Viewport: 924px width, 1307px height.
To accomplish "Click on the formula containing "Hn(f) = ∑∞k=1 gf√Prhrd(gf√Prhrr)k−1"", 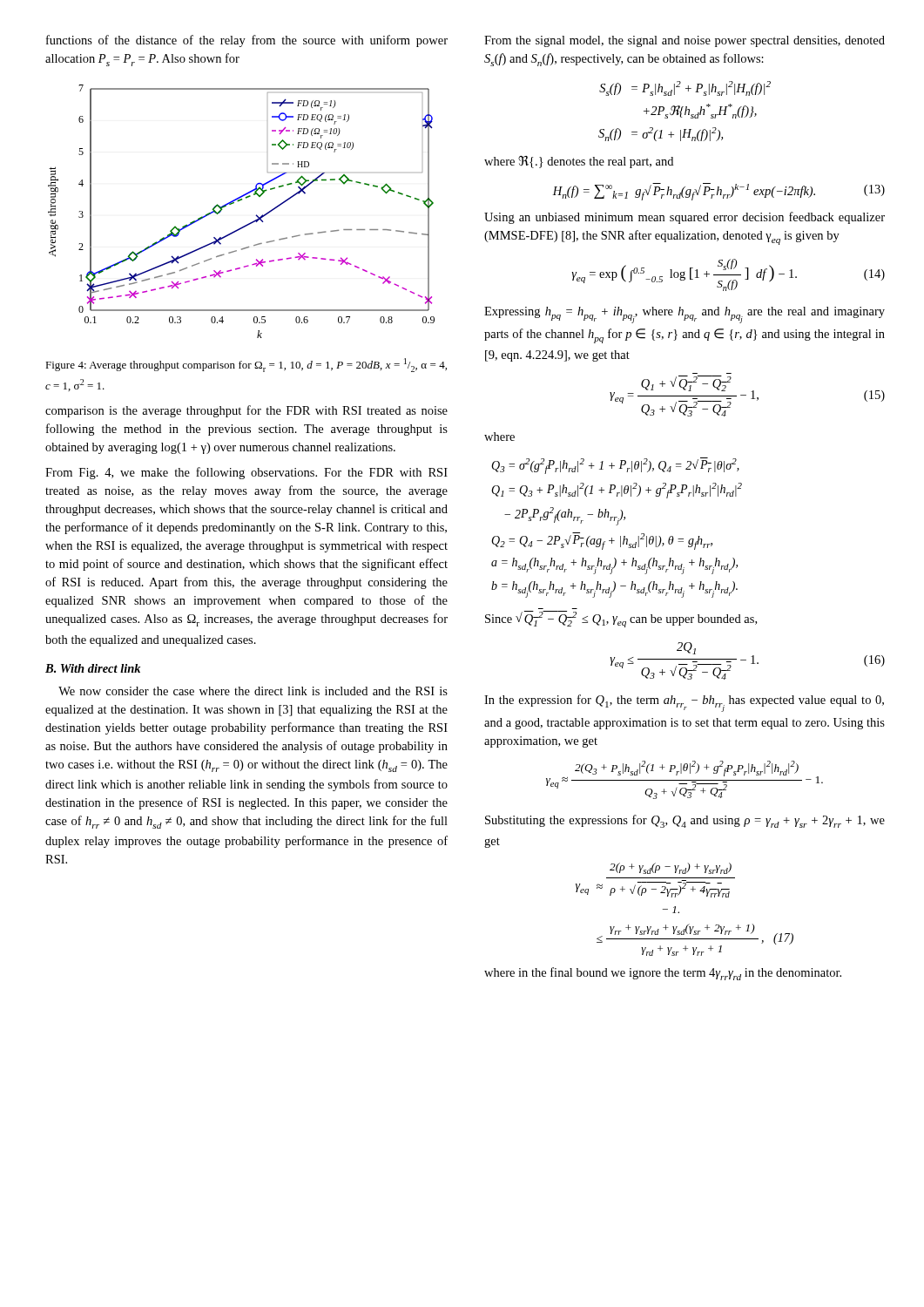I will (x=719, y=190).
